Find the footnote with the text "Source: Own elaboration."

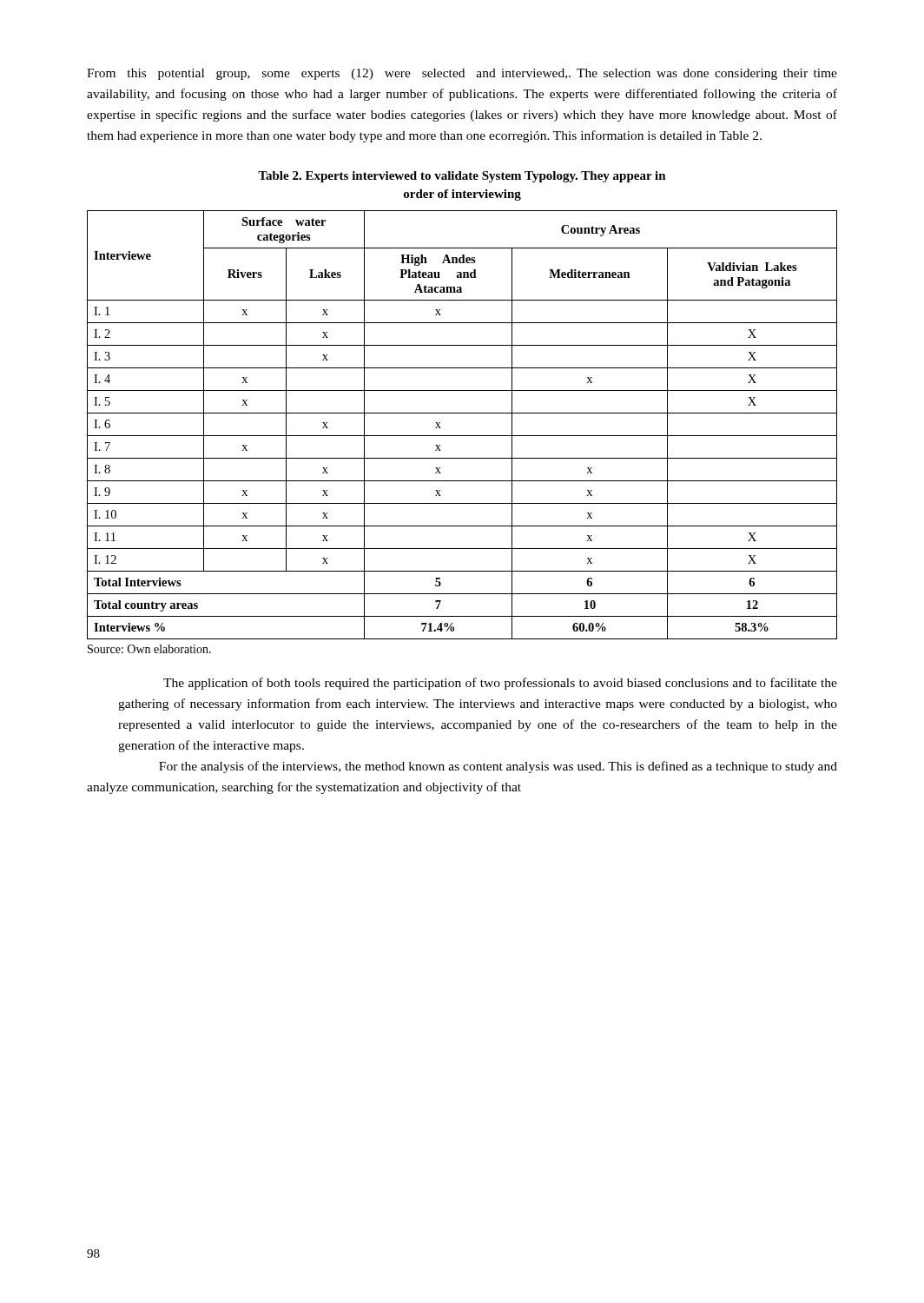149,649
